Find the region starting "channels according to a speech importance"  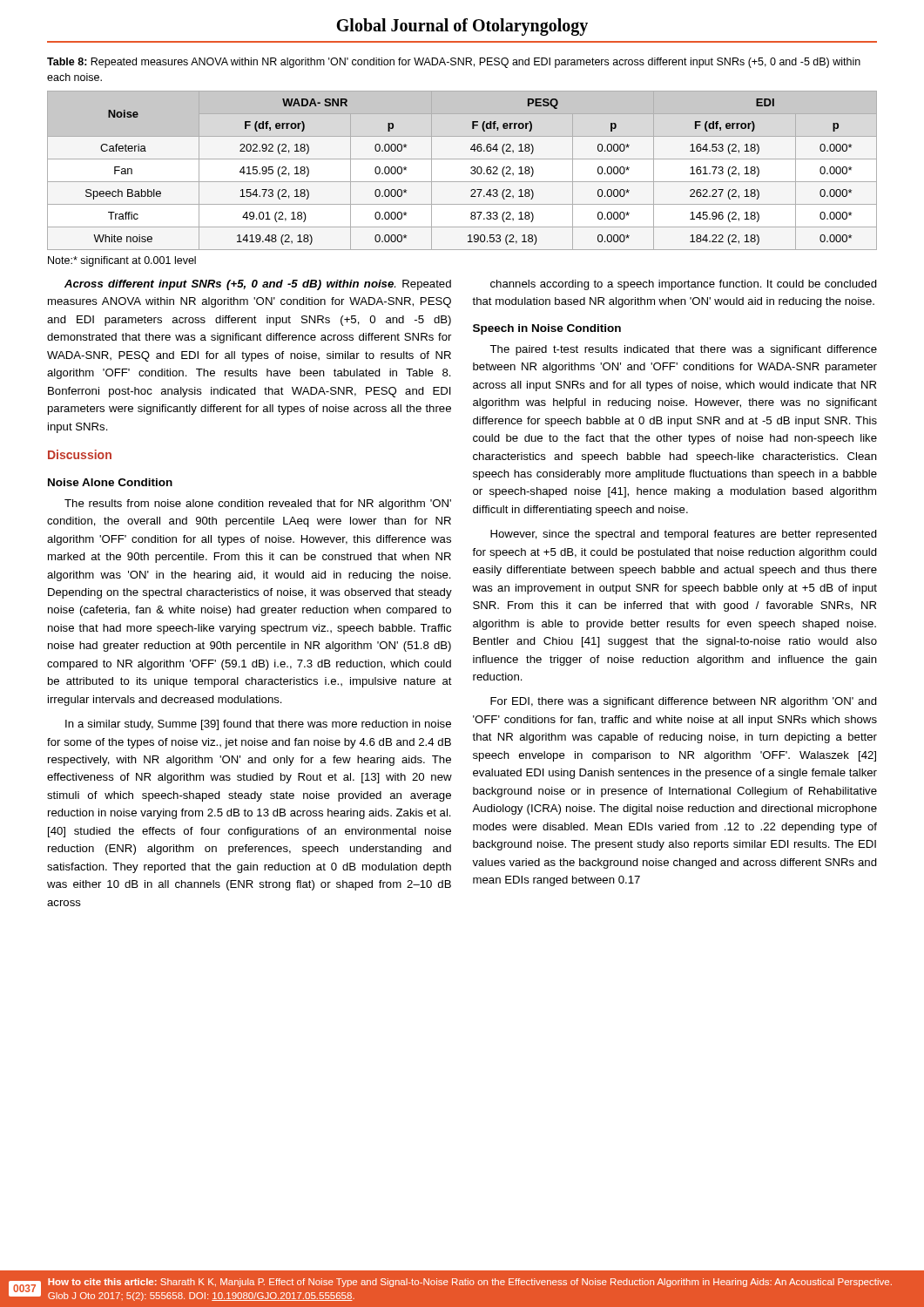click(x=675, y=293)
